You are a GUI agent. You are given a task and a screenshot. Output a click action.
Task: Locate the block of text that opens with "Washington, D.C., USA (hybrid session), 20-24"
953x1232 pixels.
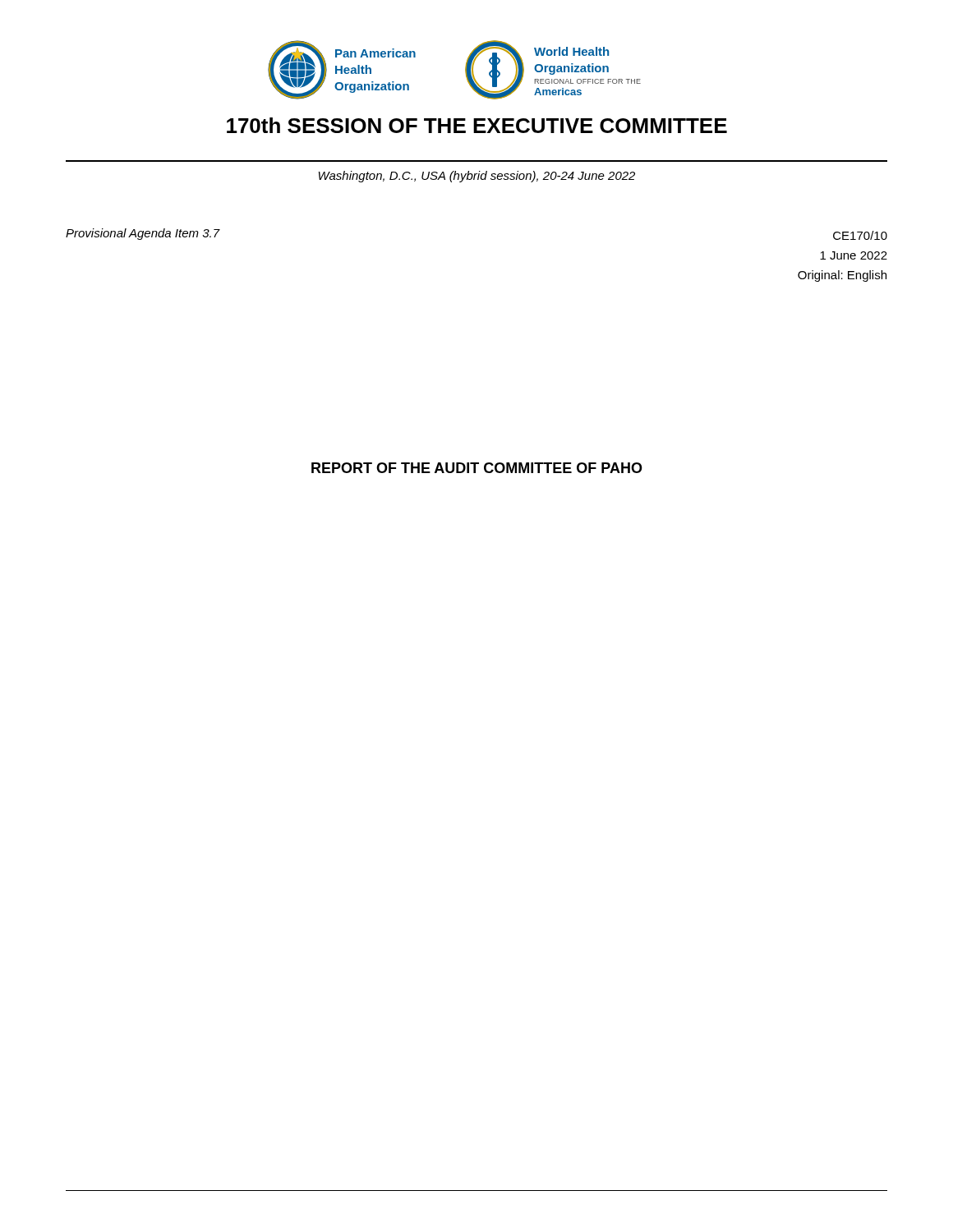point(476,175)
